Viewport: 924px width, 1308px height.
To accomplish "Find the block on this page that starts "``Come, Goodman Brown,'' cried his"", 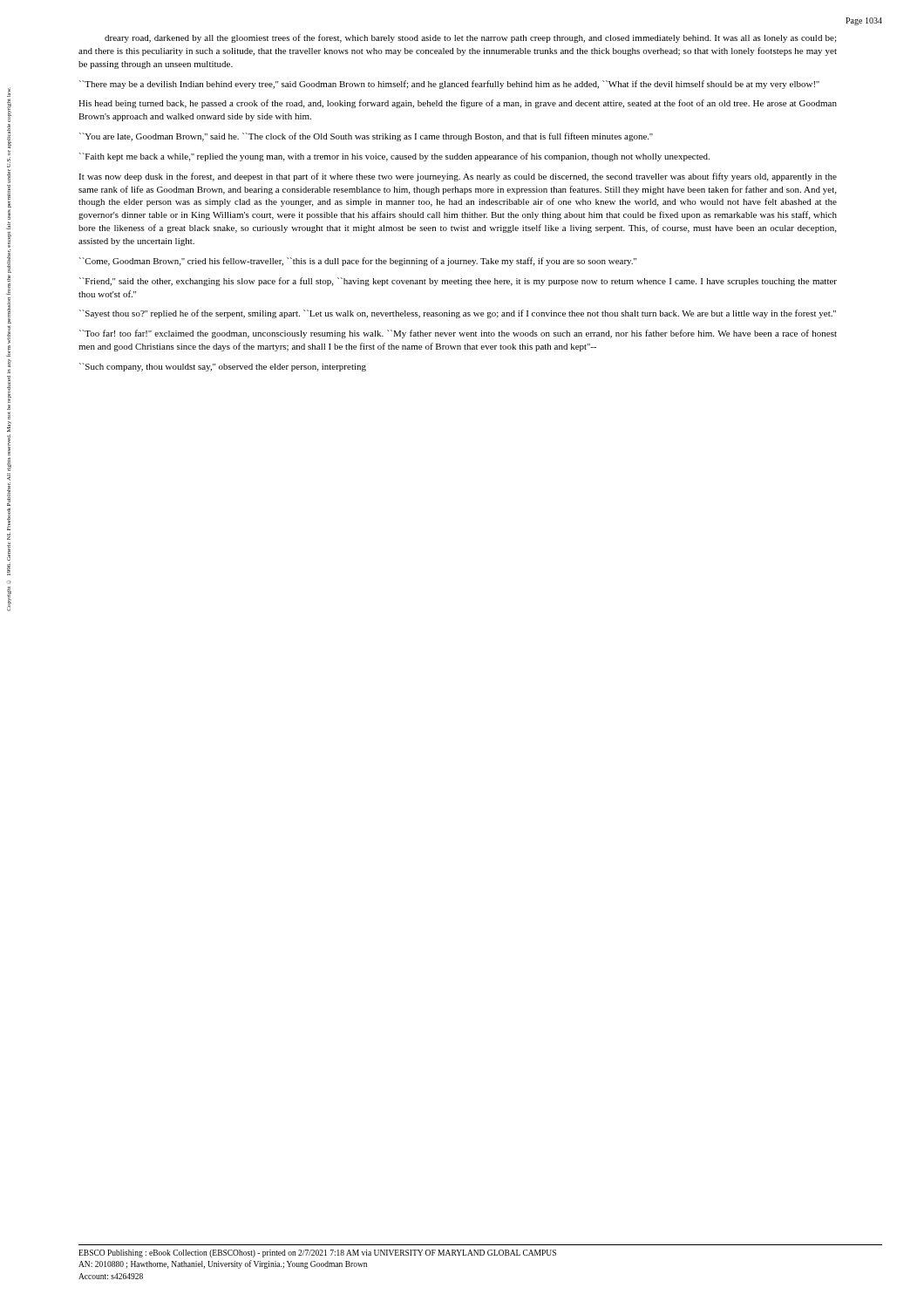I will (x=358, y=261).
